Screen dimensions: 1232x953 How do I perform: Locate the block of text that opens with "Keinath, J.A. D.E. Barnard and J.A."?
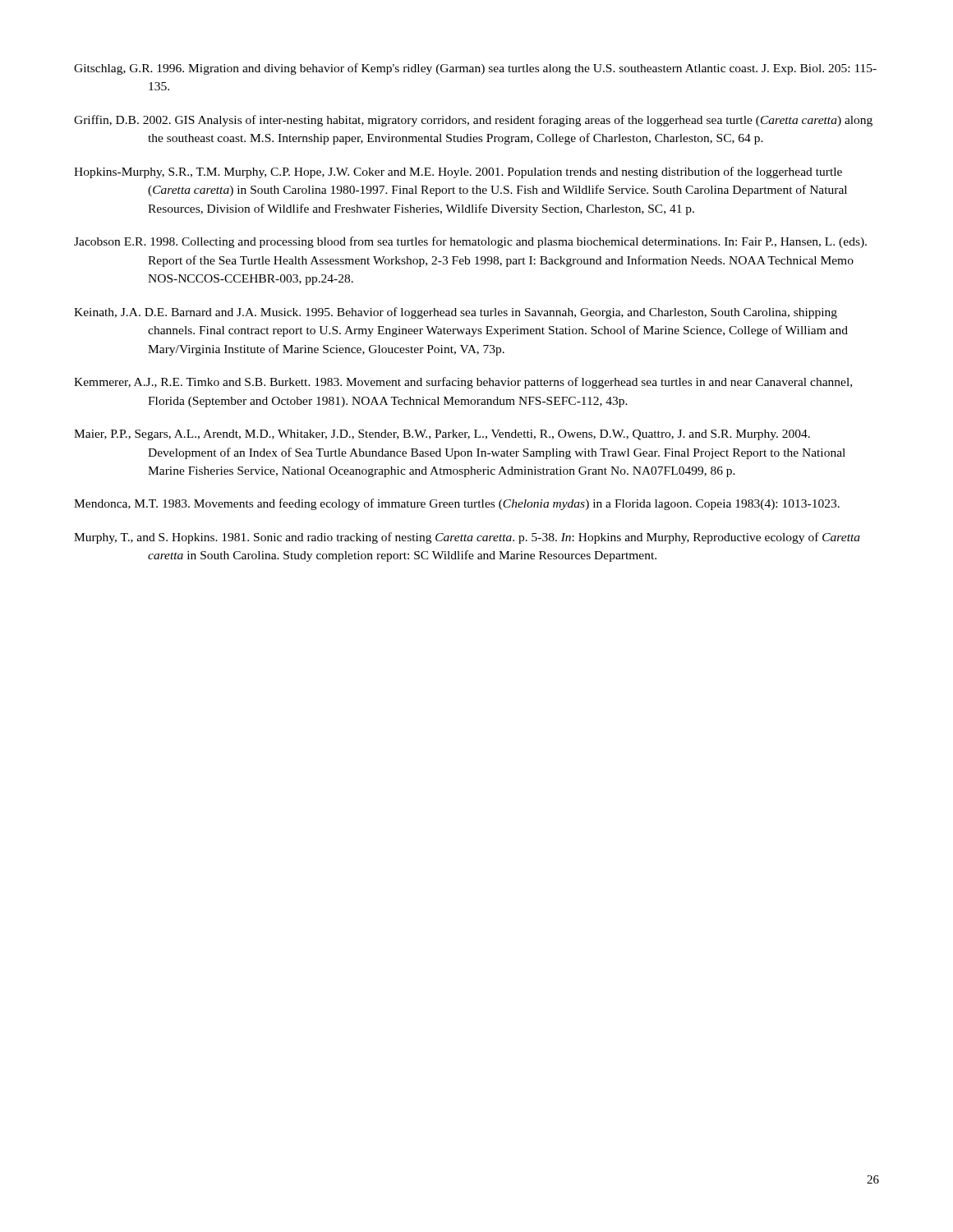point(461,330)
